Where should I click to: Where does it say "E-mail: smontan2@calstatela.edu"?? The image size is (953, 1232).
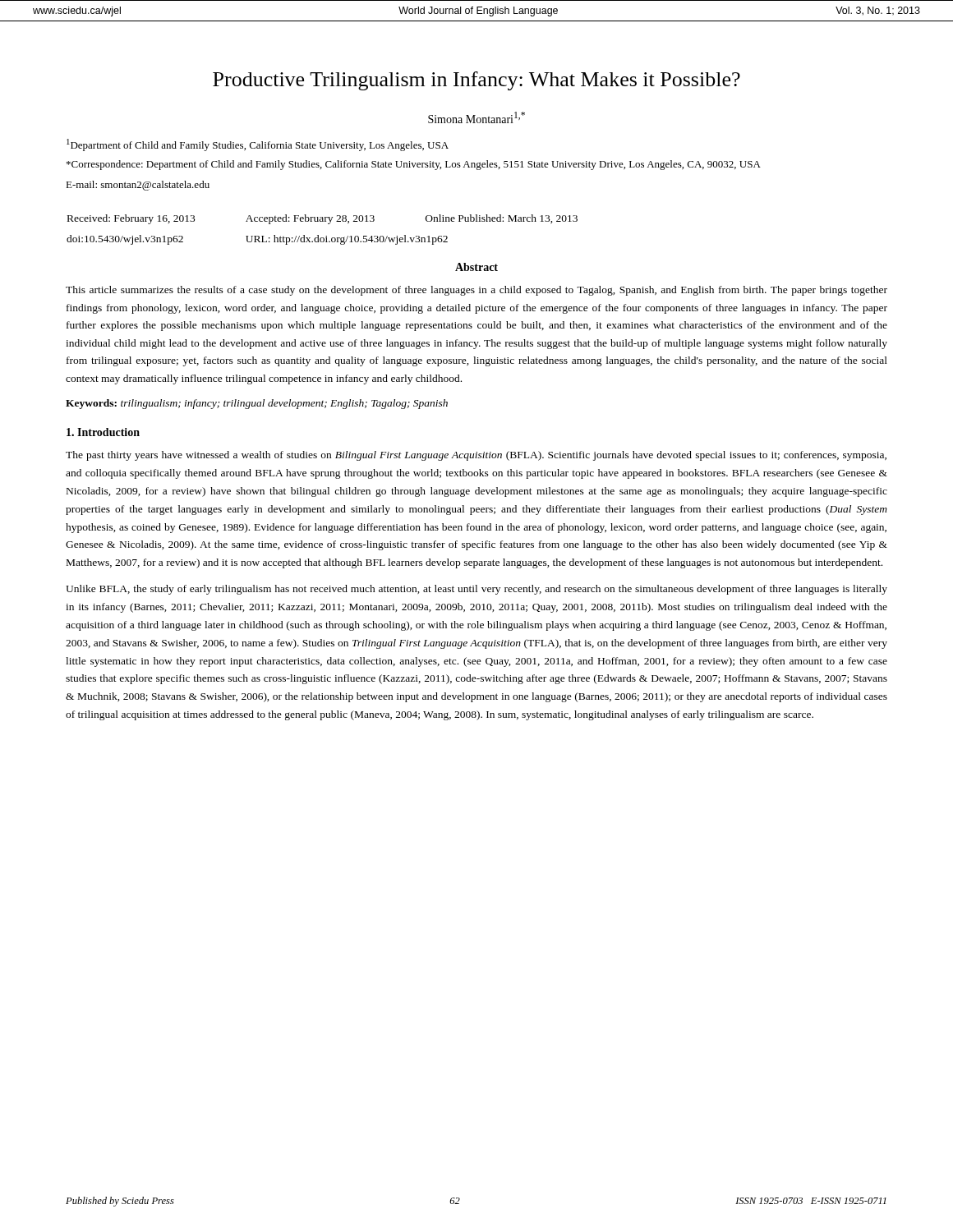pos(138,185)
